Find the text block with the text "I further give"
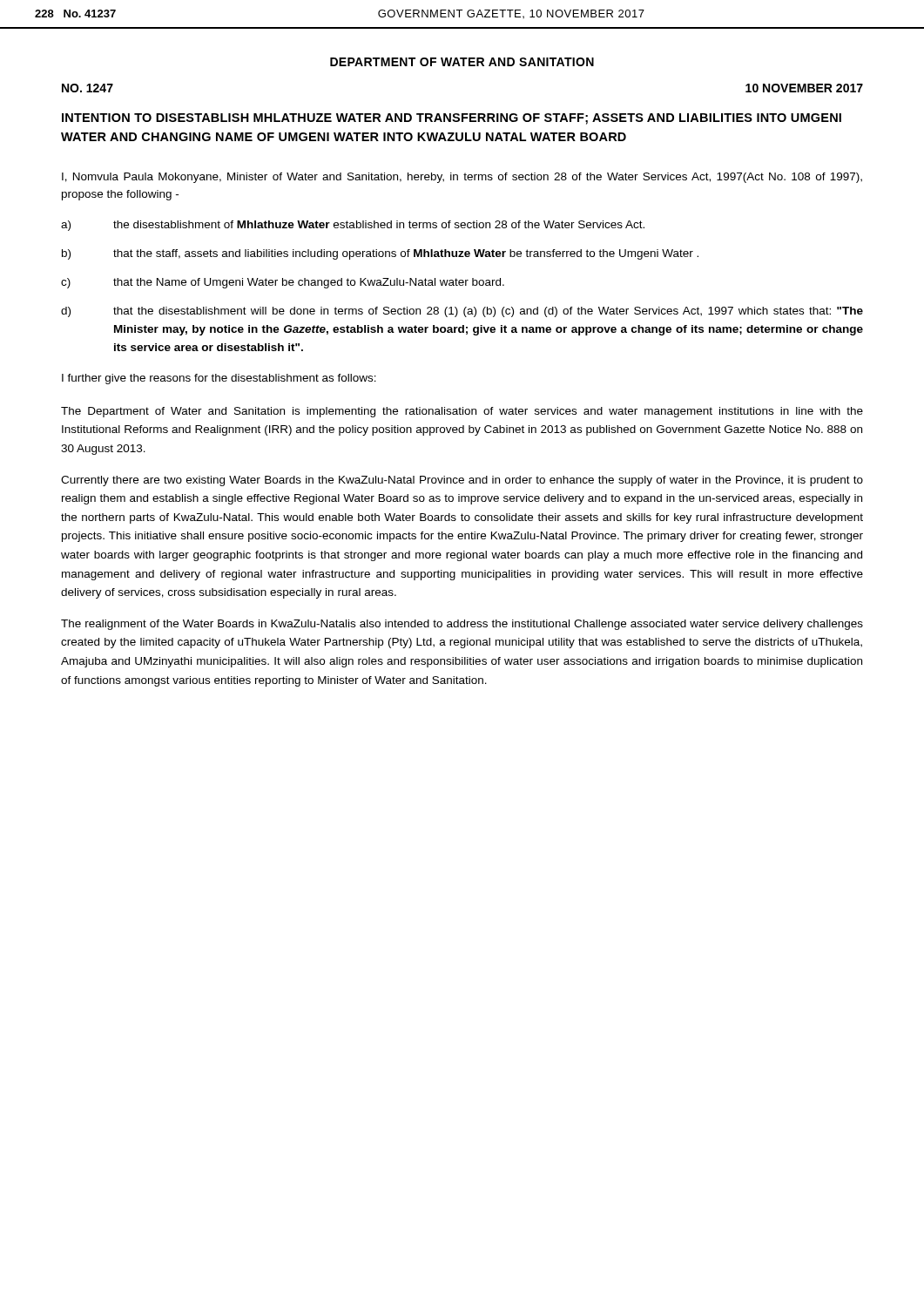 [219, 378]
